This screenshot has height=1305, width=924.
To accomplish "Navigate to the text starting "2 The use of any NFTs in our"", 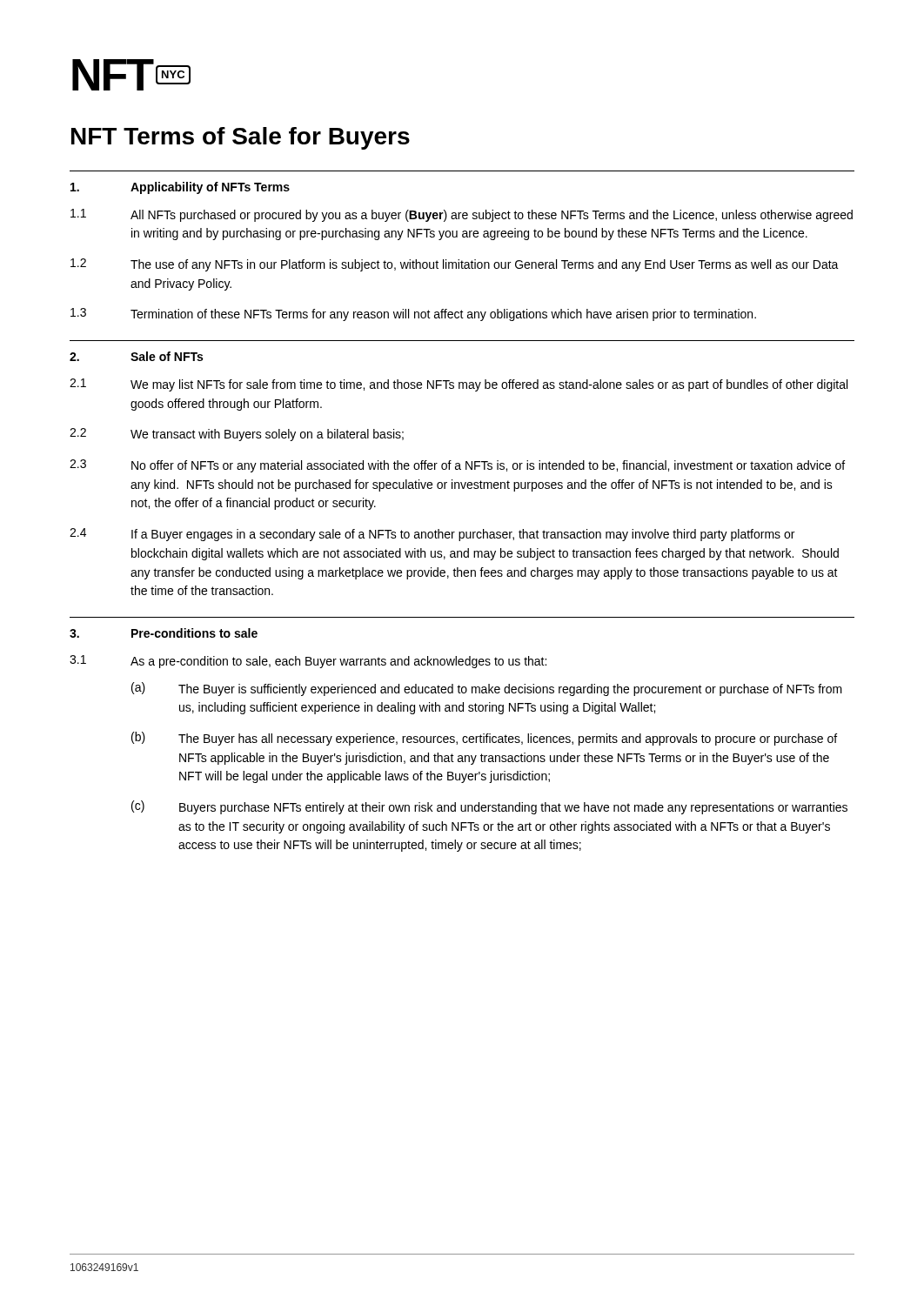I will pos(462,275).
